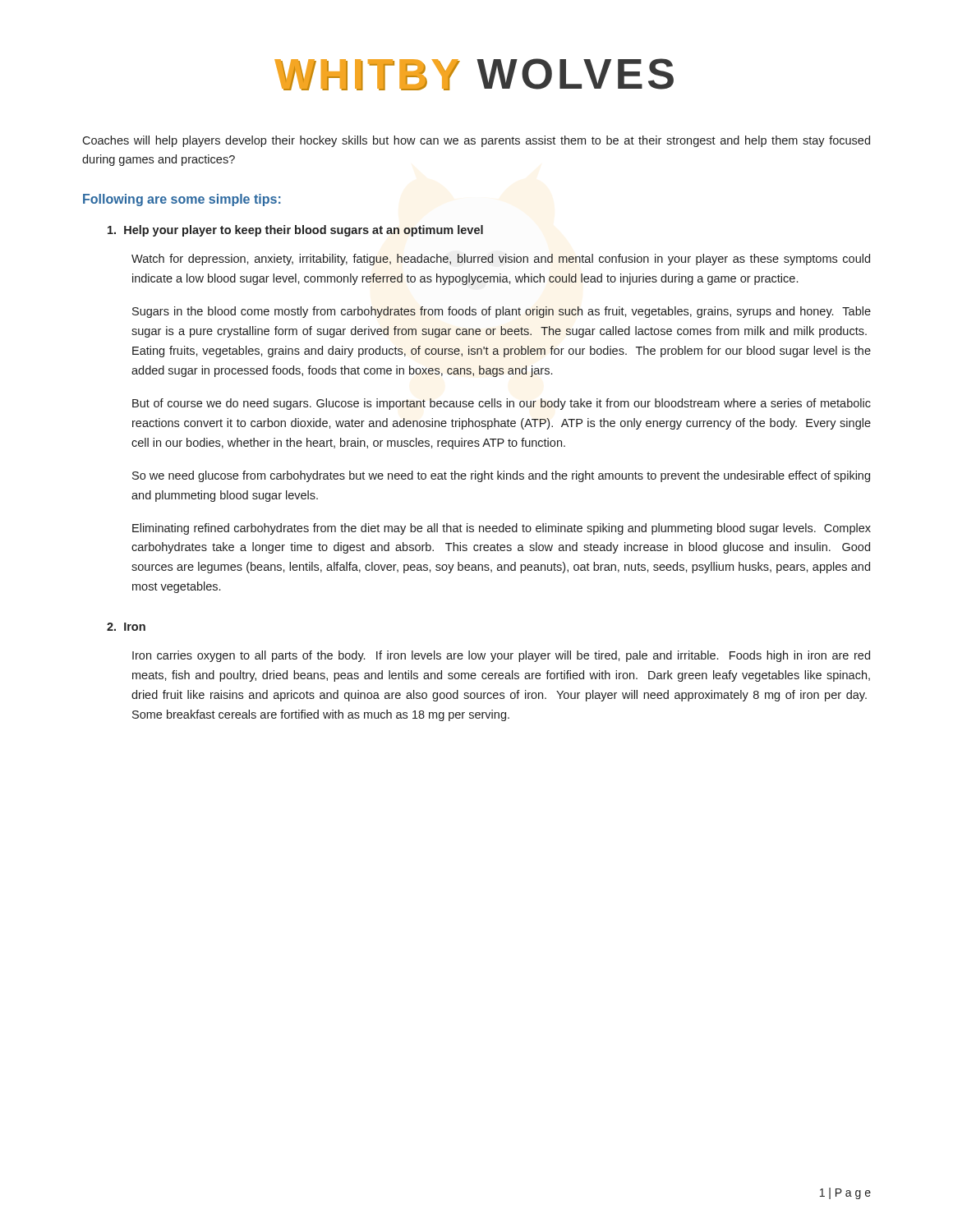Screen dimensions: 1232x953
Task: Locate the text block with the text "Coaches will help players develop their hockey skills"
Action: pyautogui.click(x=476, y=150)
